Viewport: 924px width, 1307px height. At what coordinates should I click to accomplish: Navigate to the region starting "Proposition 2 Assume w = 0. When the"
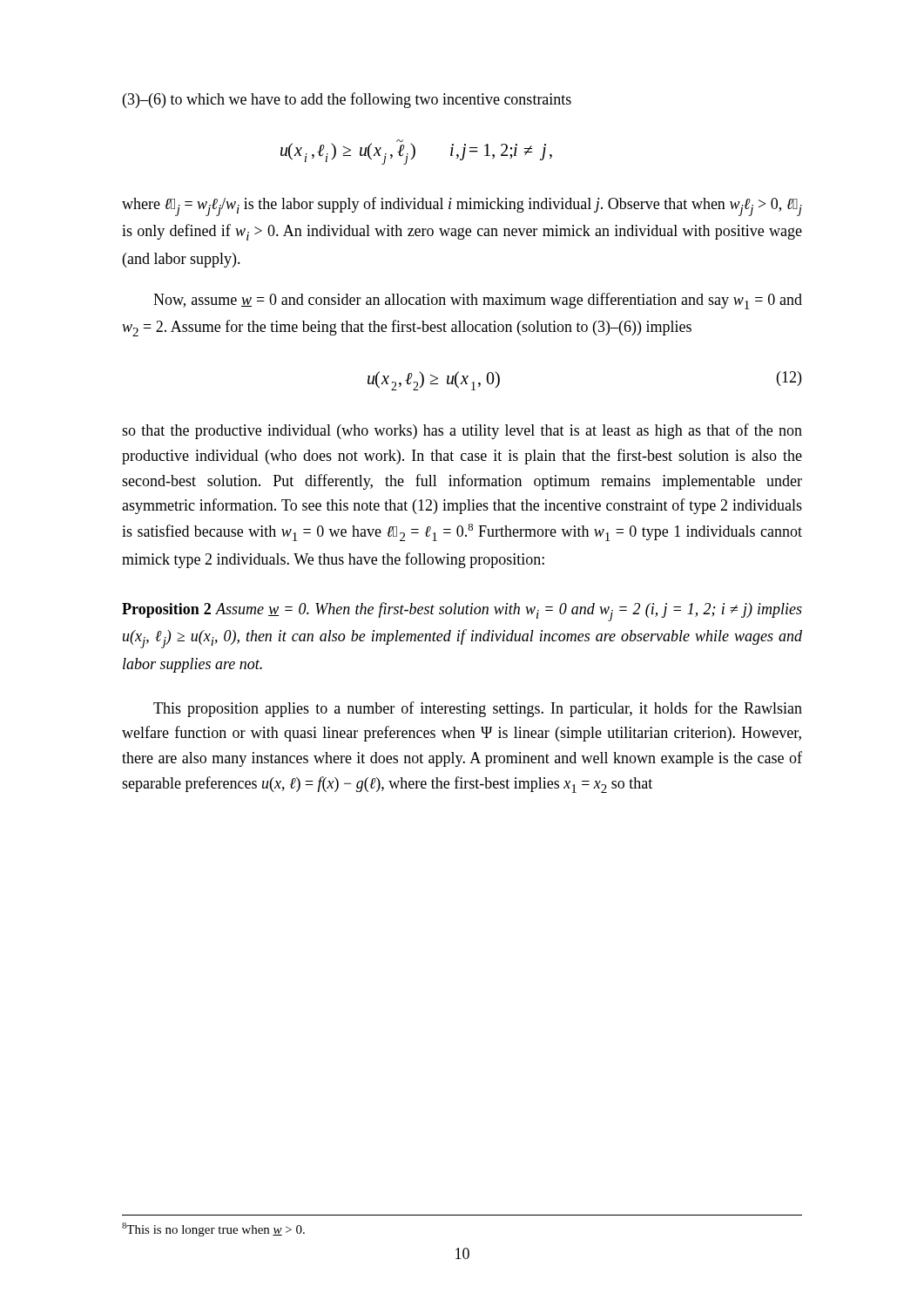(462, 637)
